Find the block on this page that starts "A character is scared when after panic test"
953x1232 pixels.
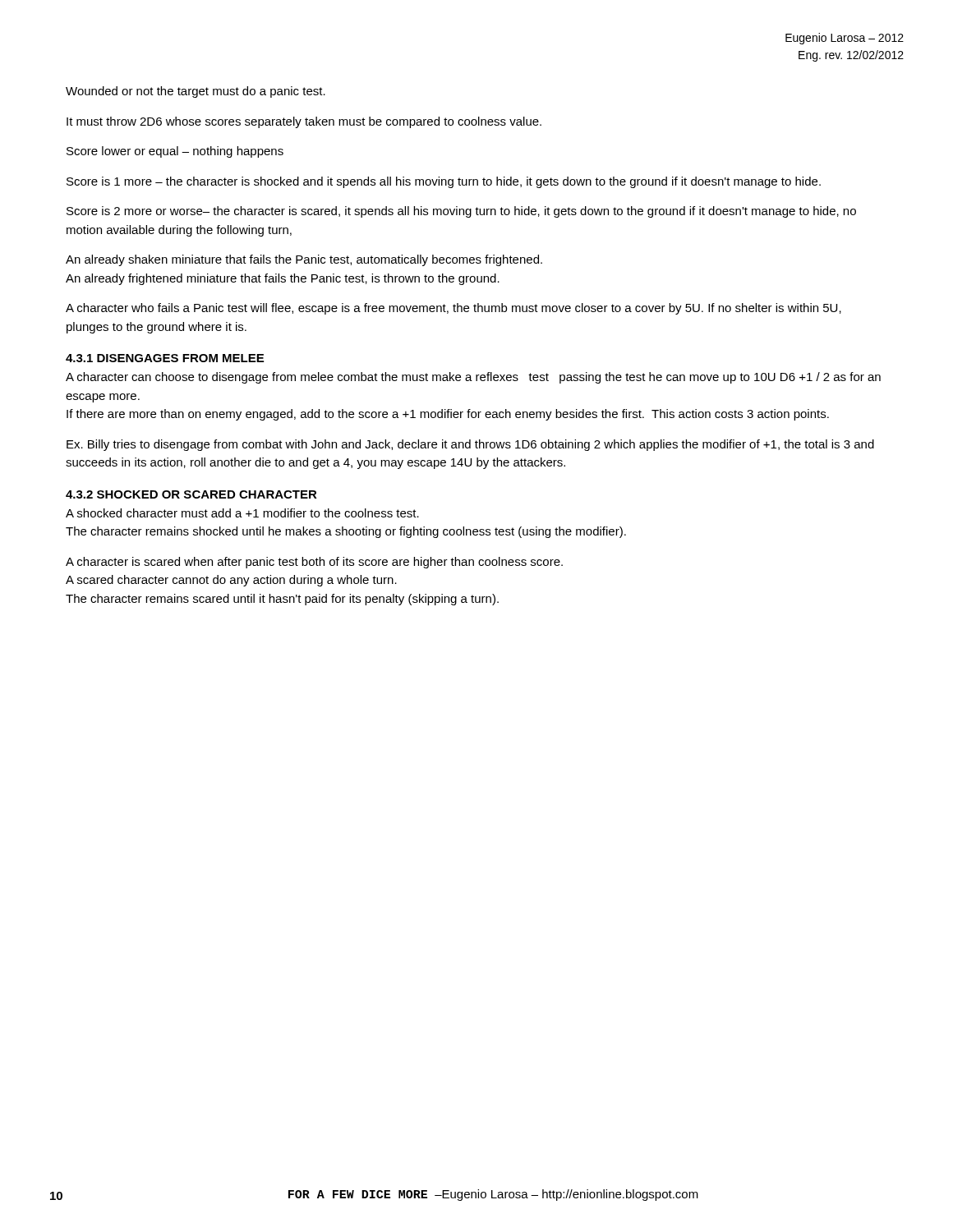[x=315, y=579]
